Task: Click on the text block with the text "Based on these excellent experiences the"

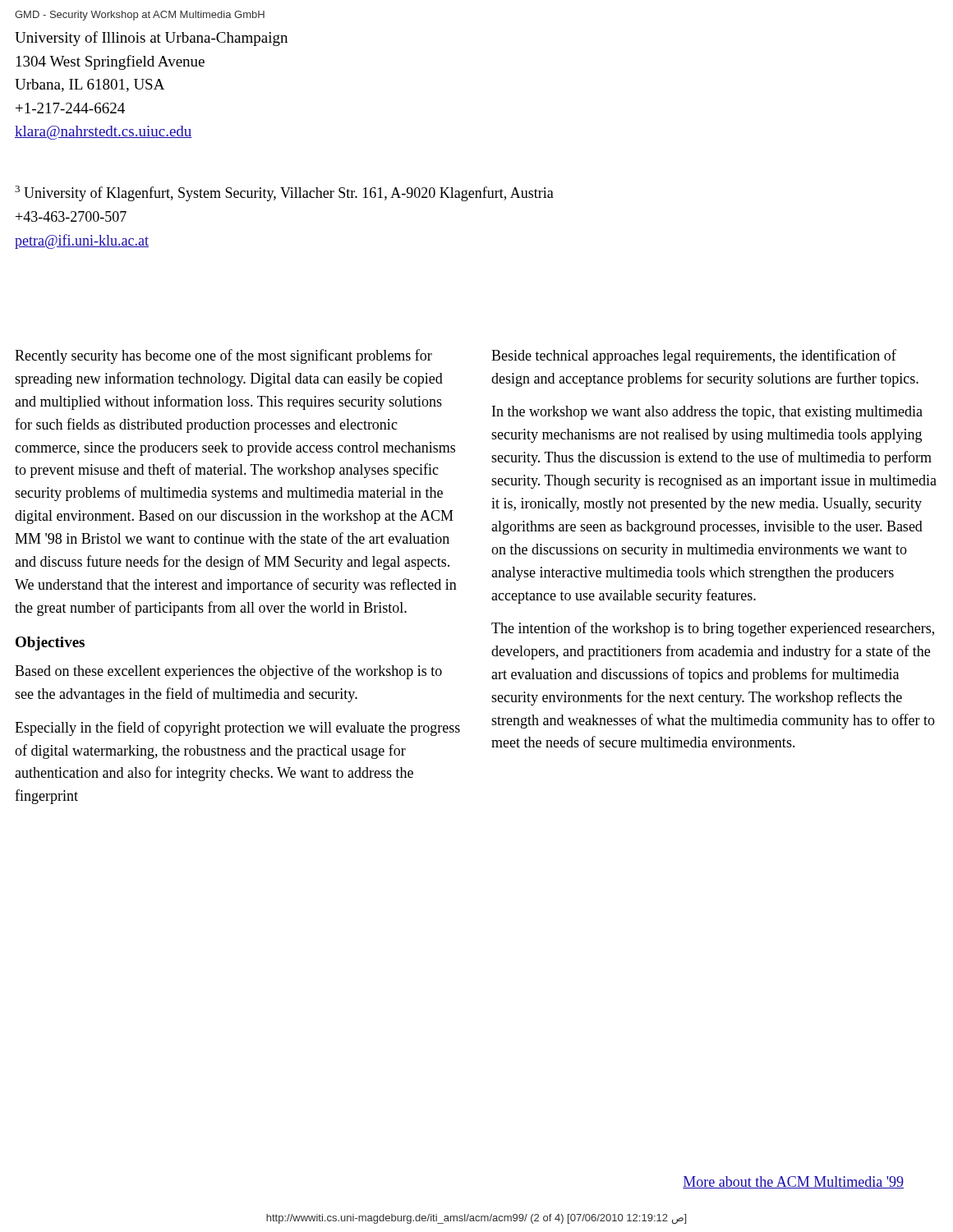Action: coord(238,735)
